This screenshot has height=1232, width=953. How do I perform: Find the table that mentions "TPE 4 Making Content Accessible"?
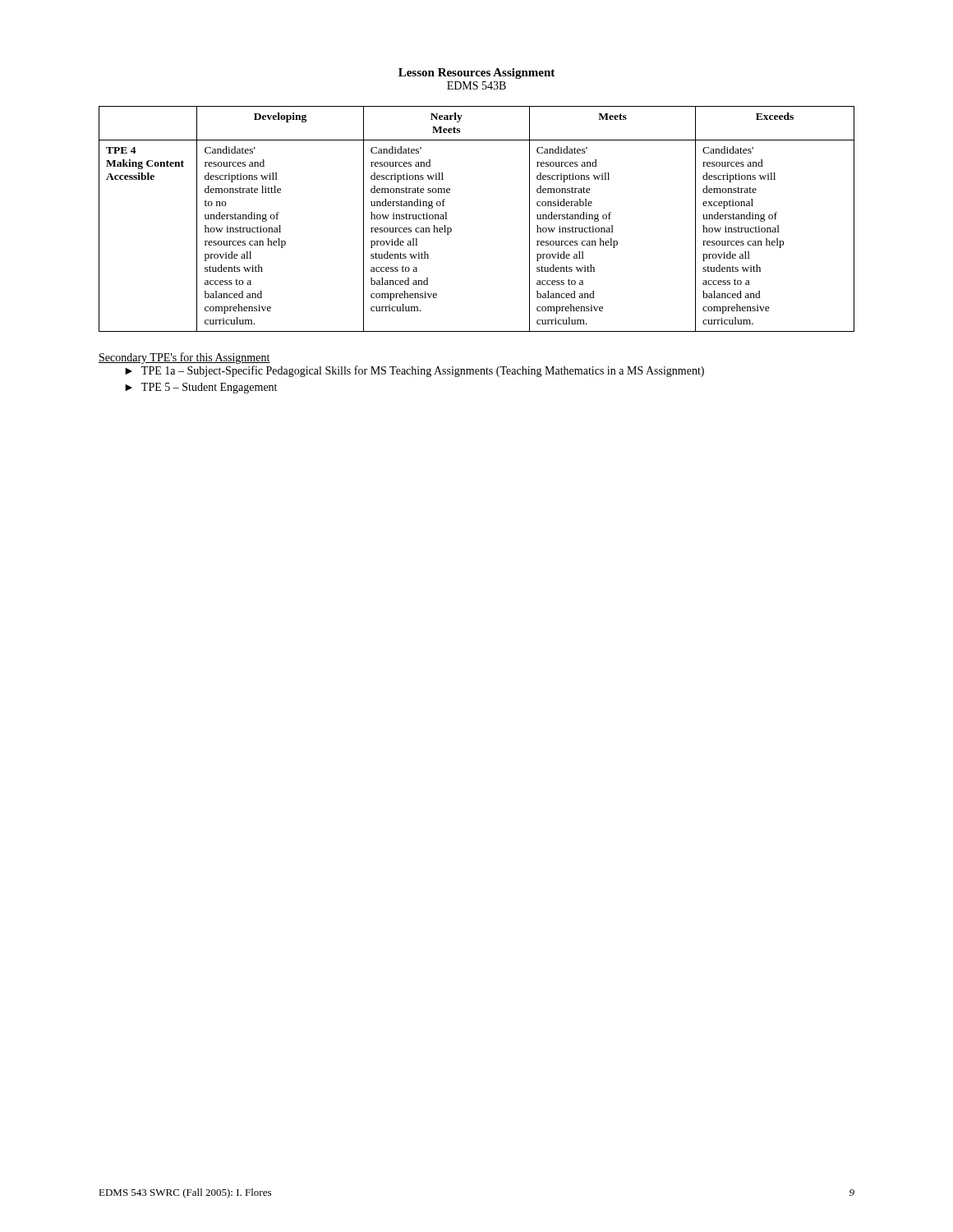[476, 219]
